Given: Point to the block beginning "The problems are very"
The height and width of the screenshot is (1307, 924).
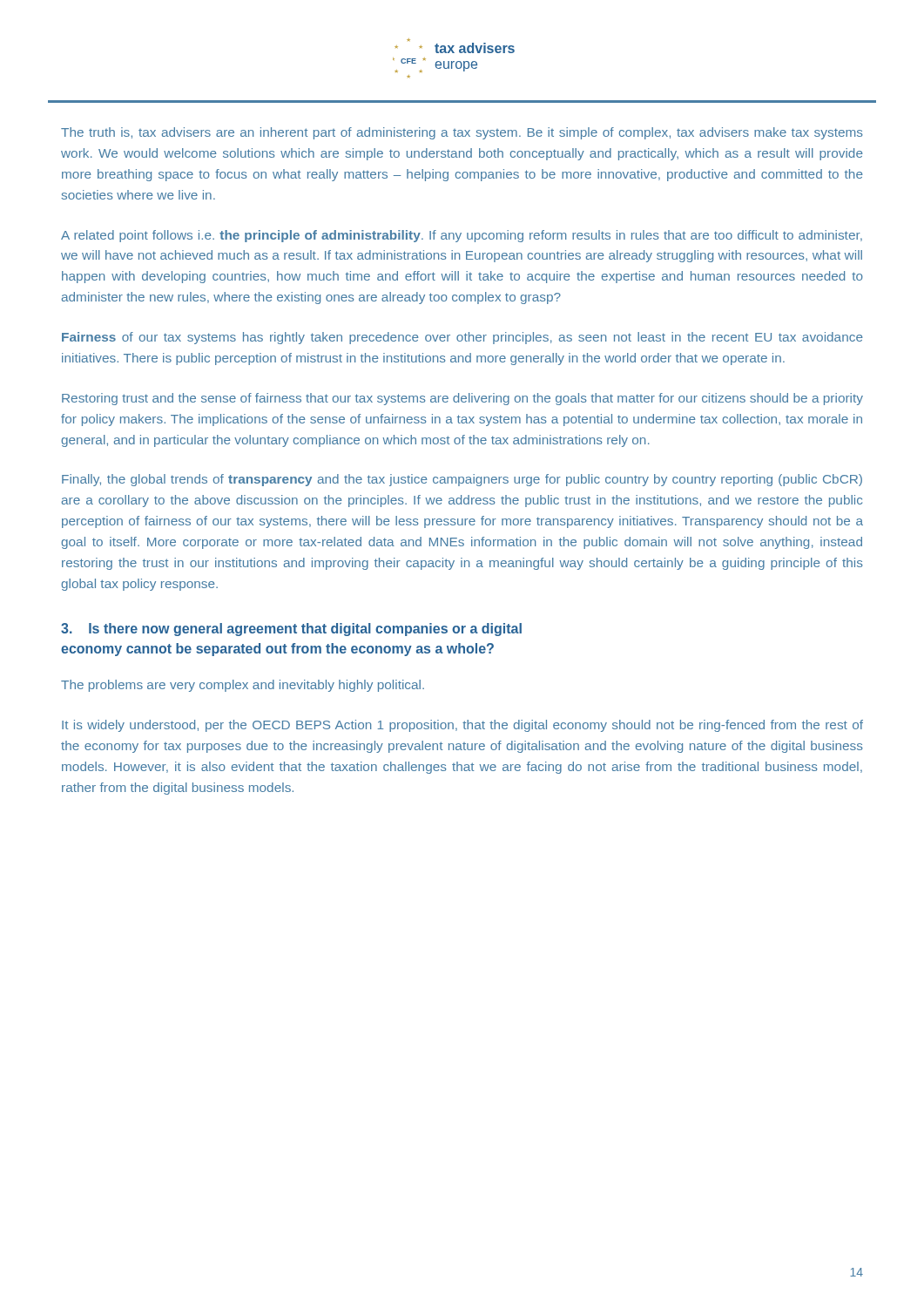Looking at the screenshot, I should 243,684.
